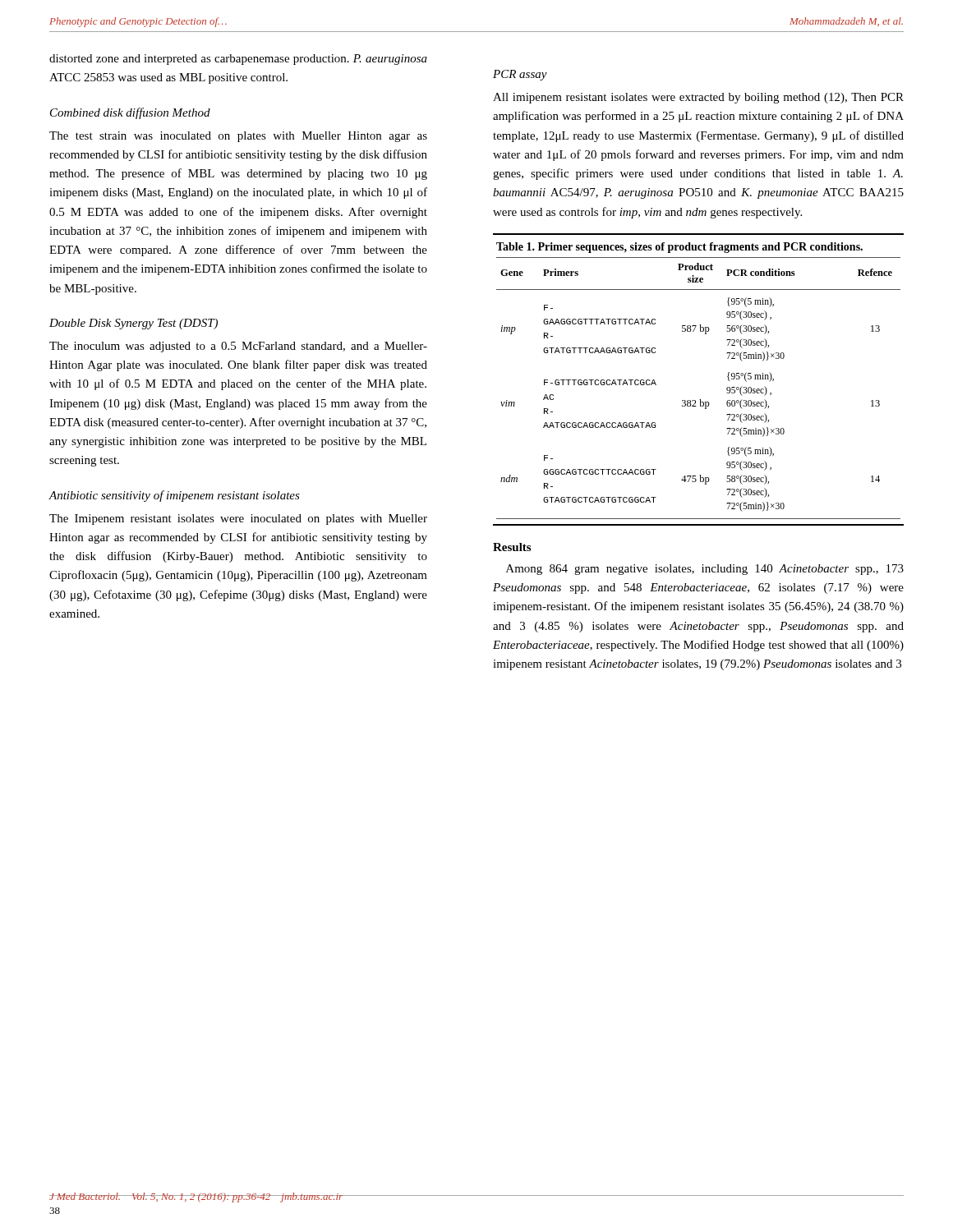Viewport: 953px width, 1232px height.
Task: Select the text block that reads "All imipenem resistant"
Action: [x=698, y=155]
